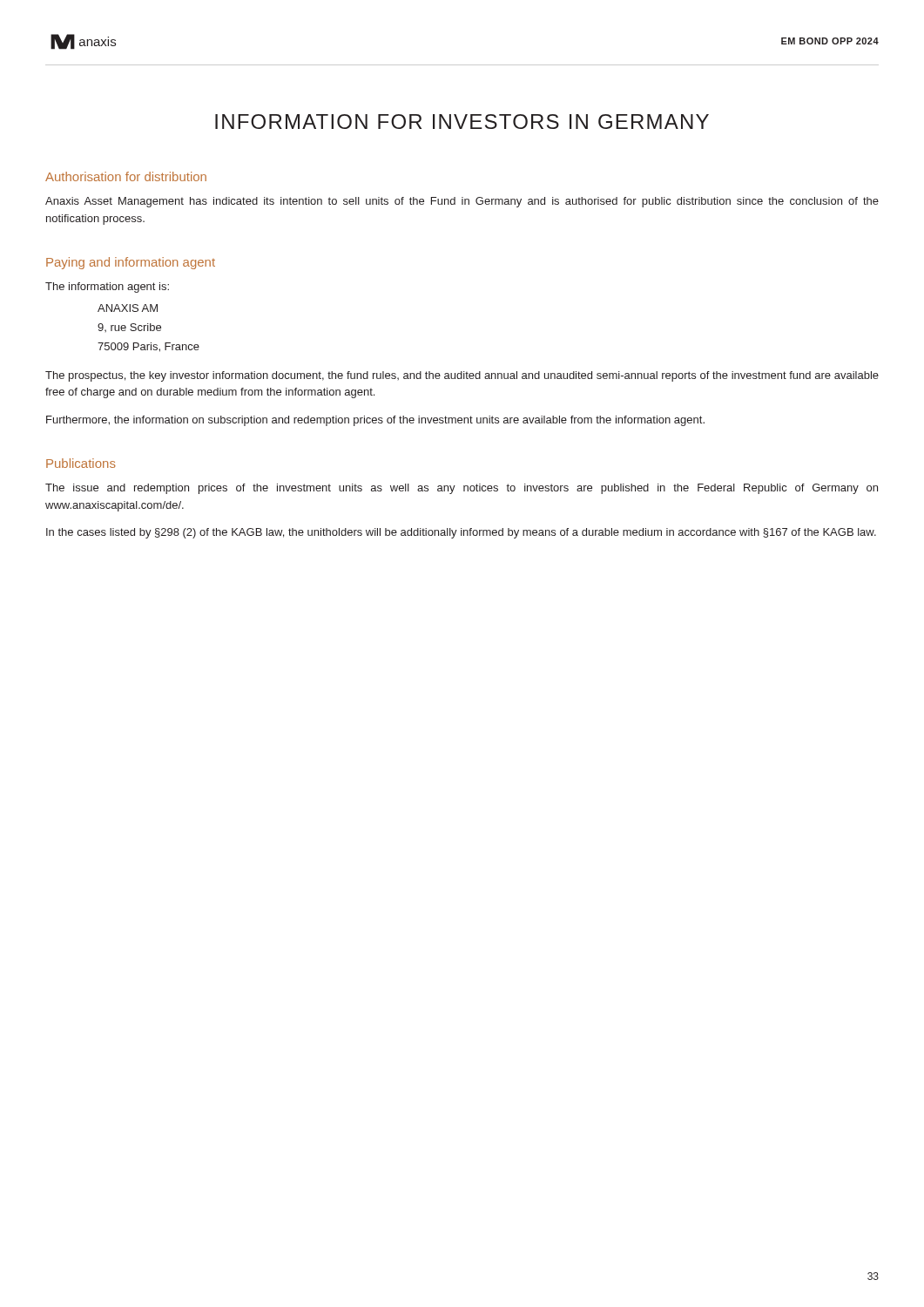Locate the title that opens with "INFORMATION FOR INVESTORS IN"
The width and height of the screenshot is (924, 1307).
(x=462, y=122)
